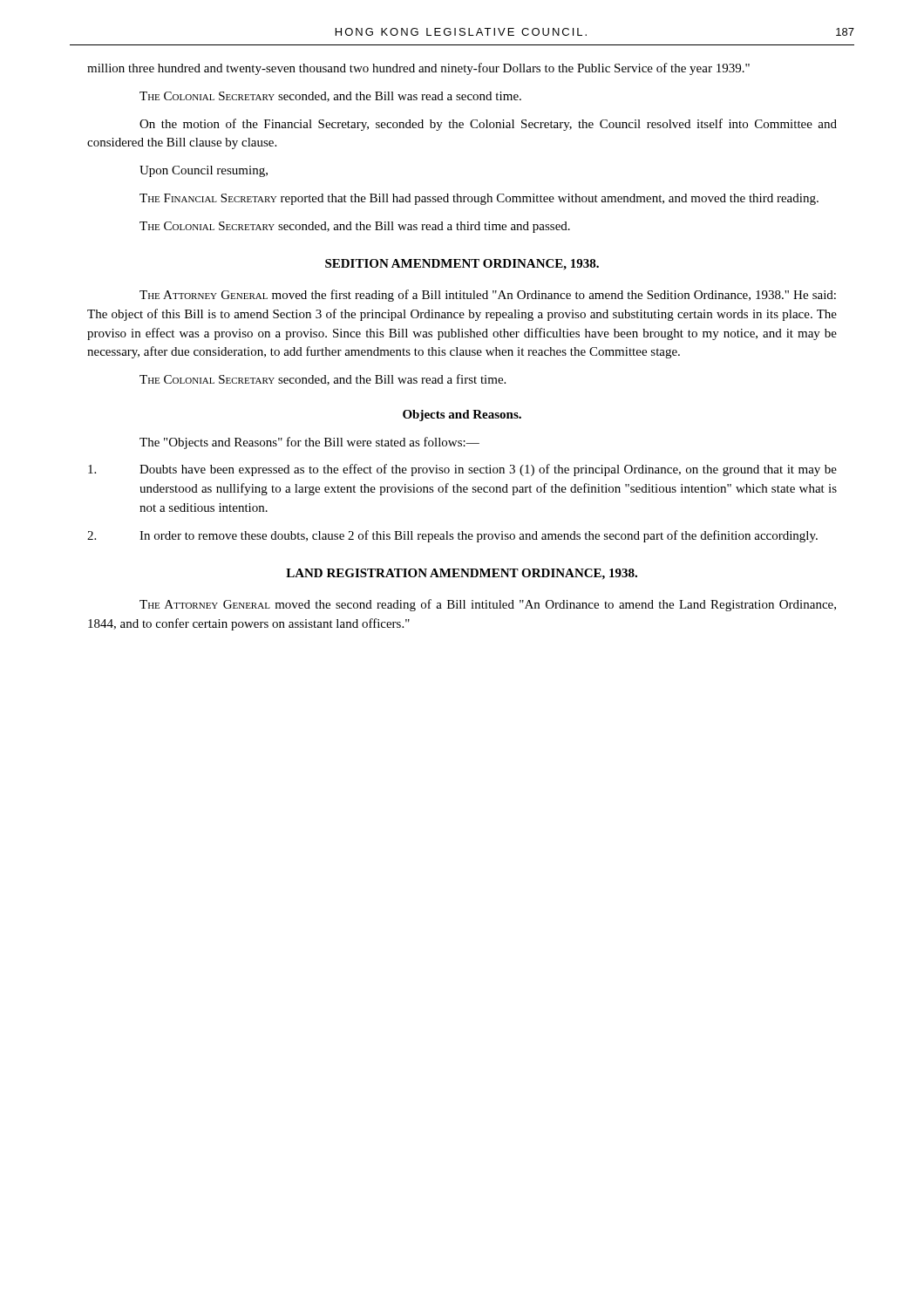Viewport: 924px width, 1308px height.
Task: Click where it says "Objects and Reasons."
Action: [462, 414]
